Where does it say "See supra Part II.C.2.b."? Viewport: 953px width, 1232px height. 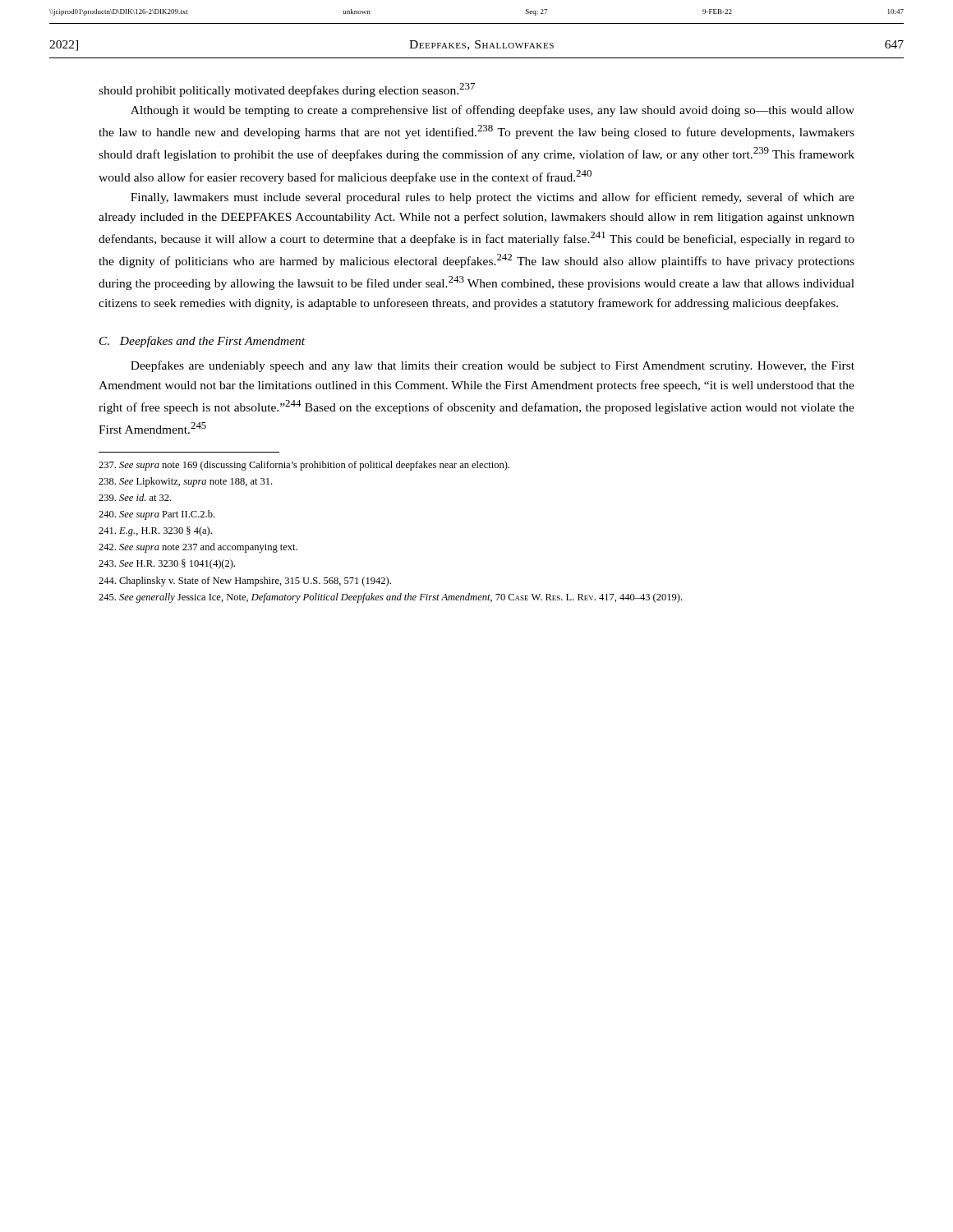click(x=157, y=514)
